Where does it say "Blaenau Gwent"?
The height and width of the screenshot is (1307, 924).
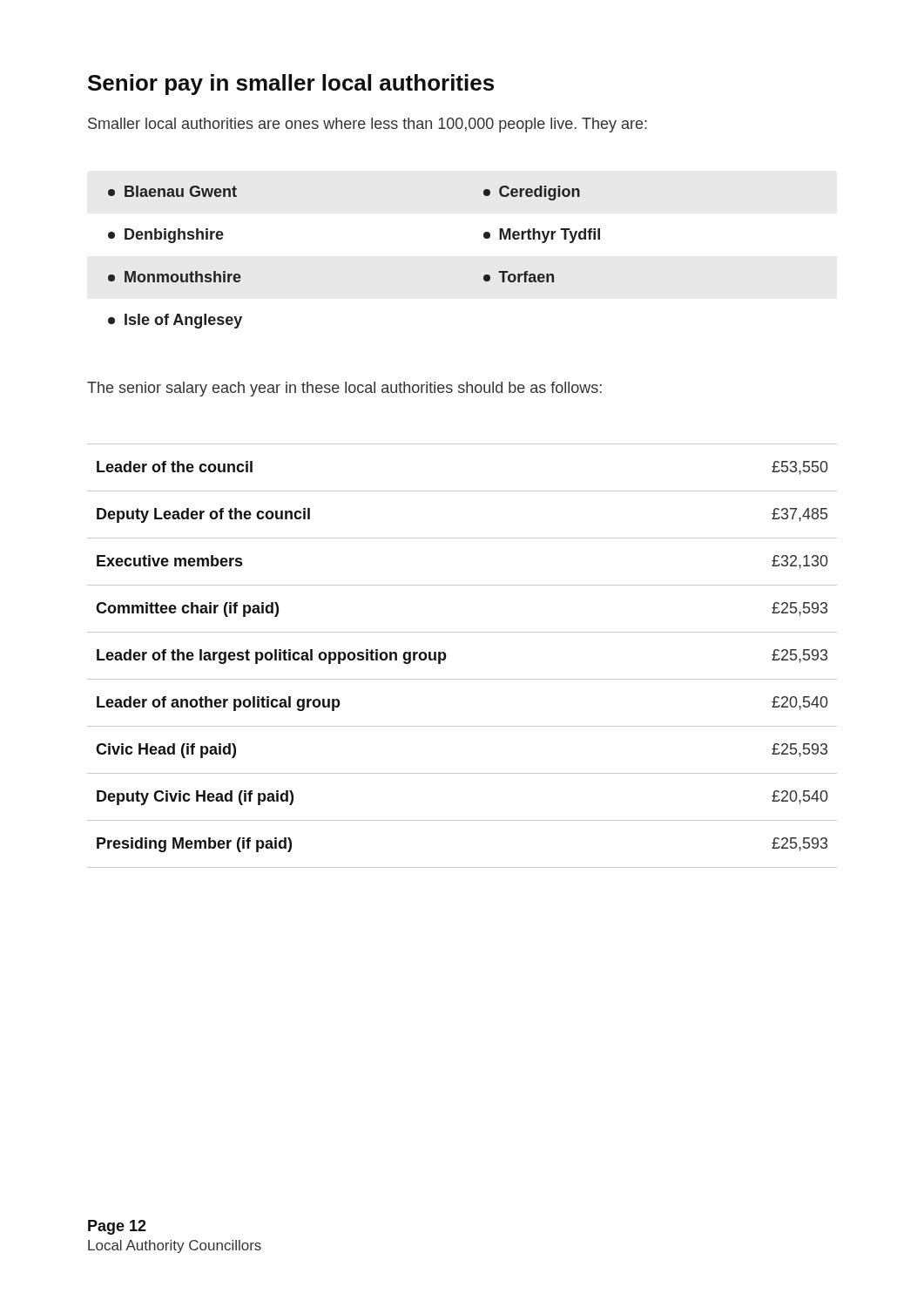coord(172,192)
